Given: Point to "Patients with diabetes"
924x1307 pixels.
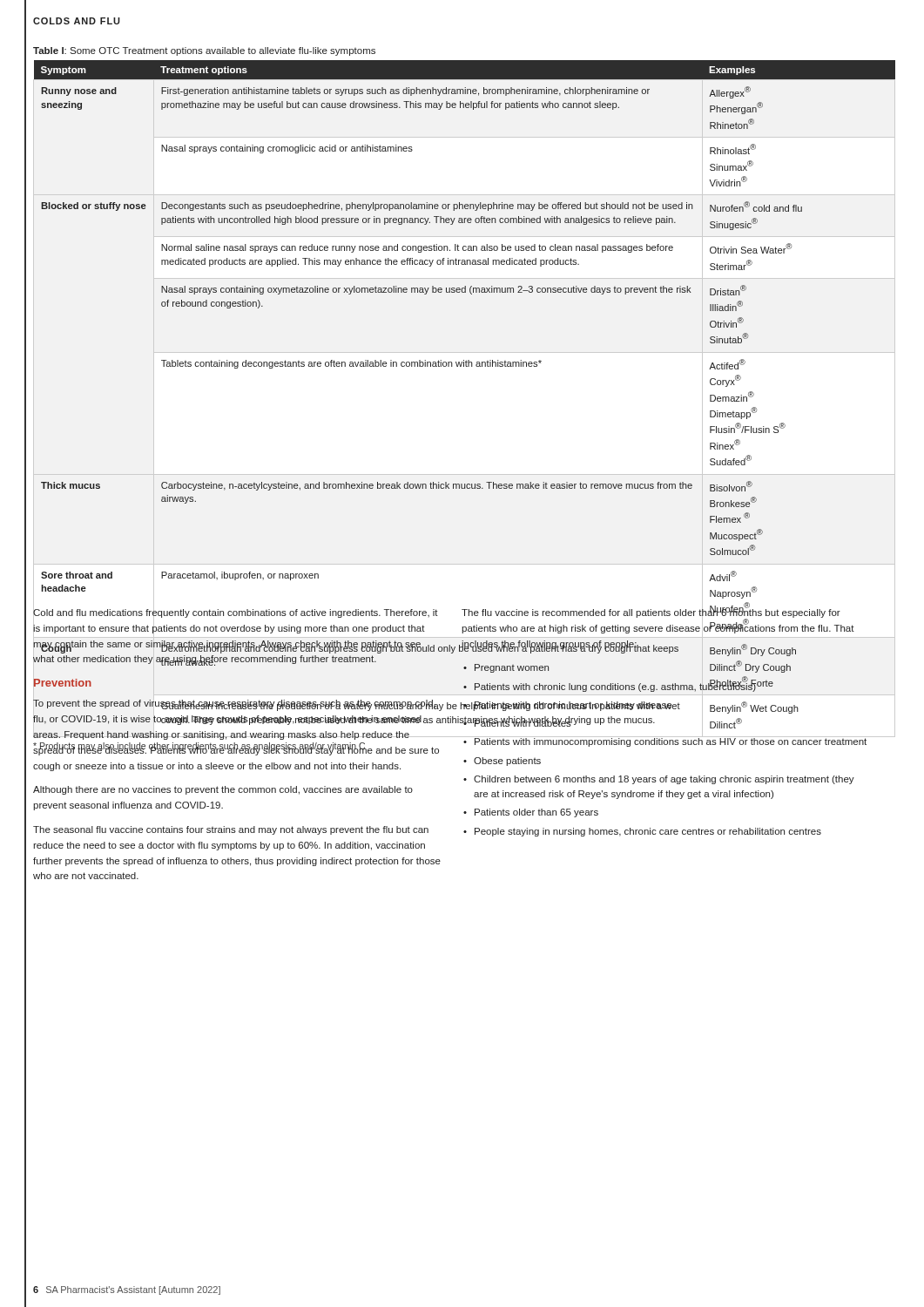Looking at the screenshot, I should (x=522, y=723).
